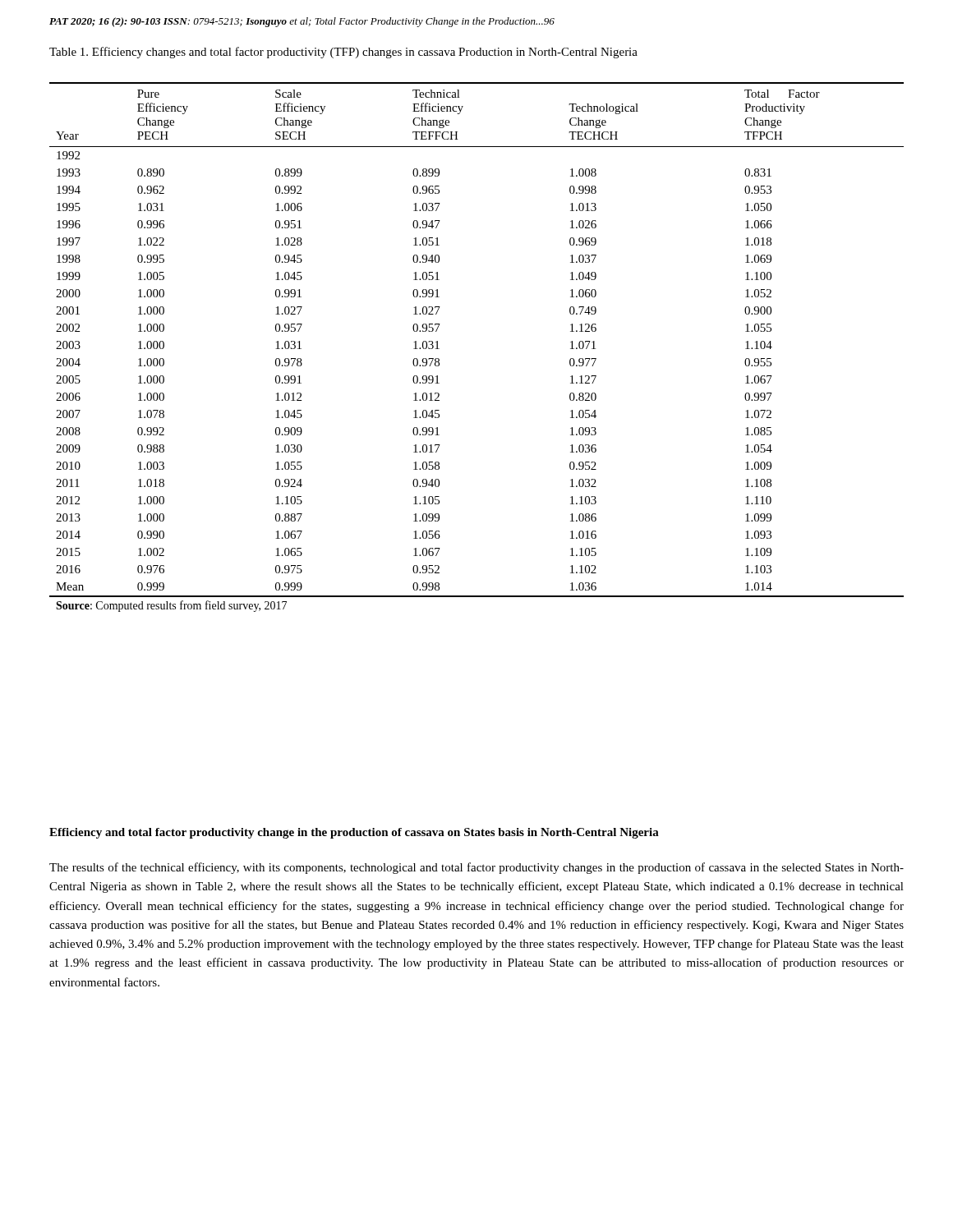Find the caption containing "Table 1. Efficiency"
Viewport: 953px width, 1232px height.
coord(343,52)
